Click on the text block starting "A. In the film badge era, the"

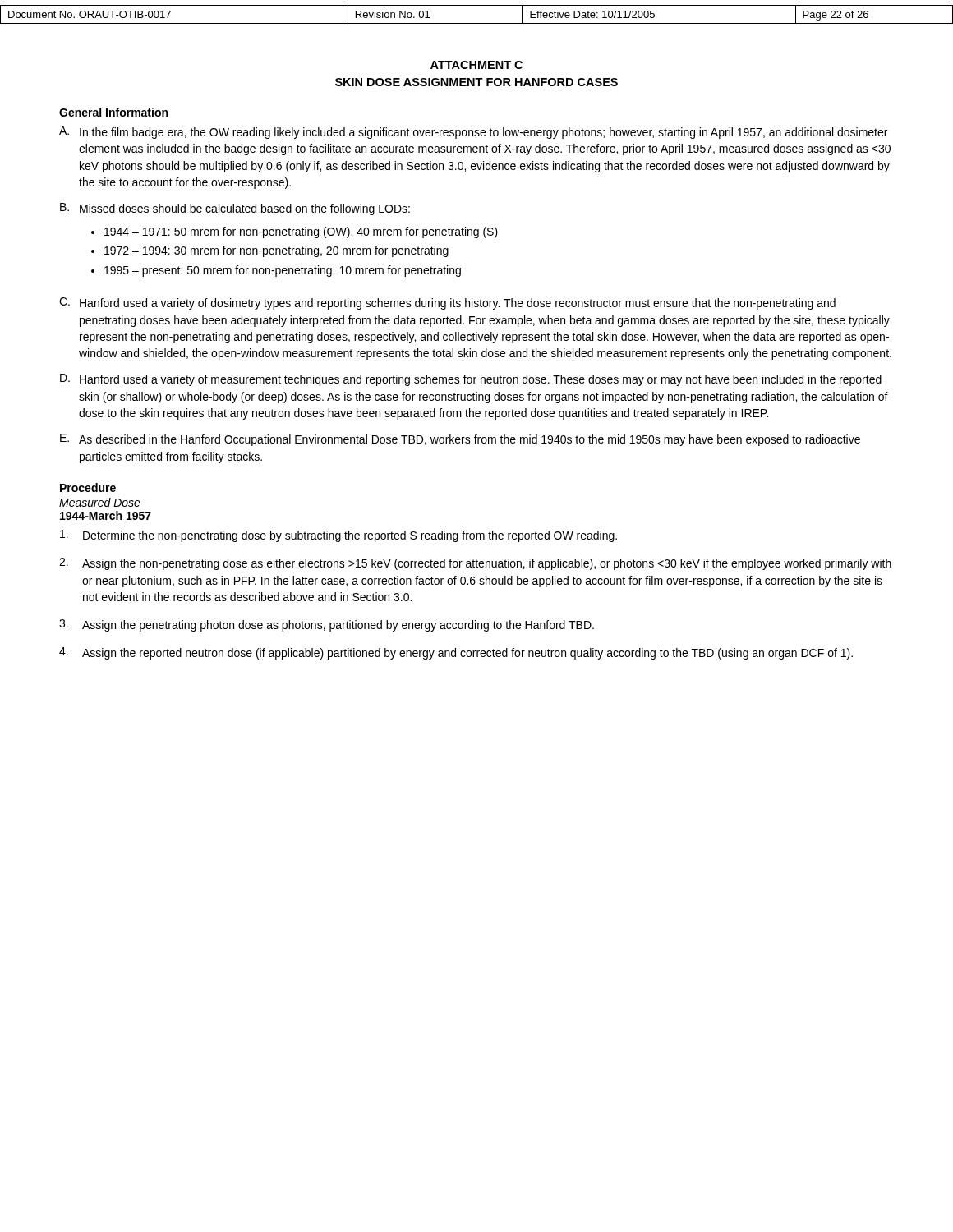tap(476, 157)
